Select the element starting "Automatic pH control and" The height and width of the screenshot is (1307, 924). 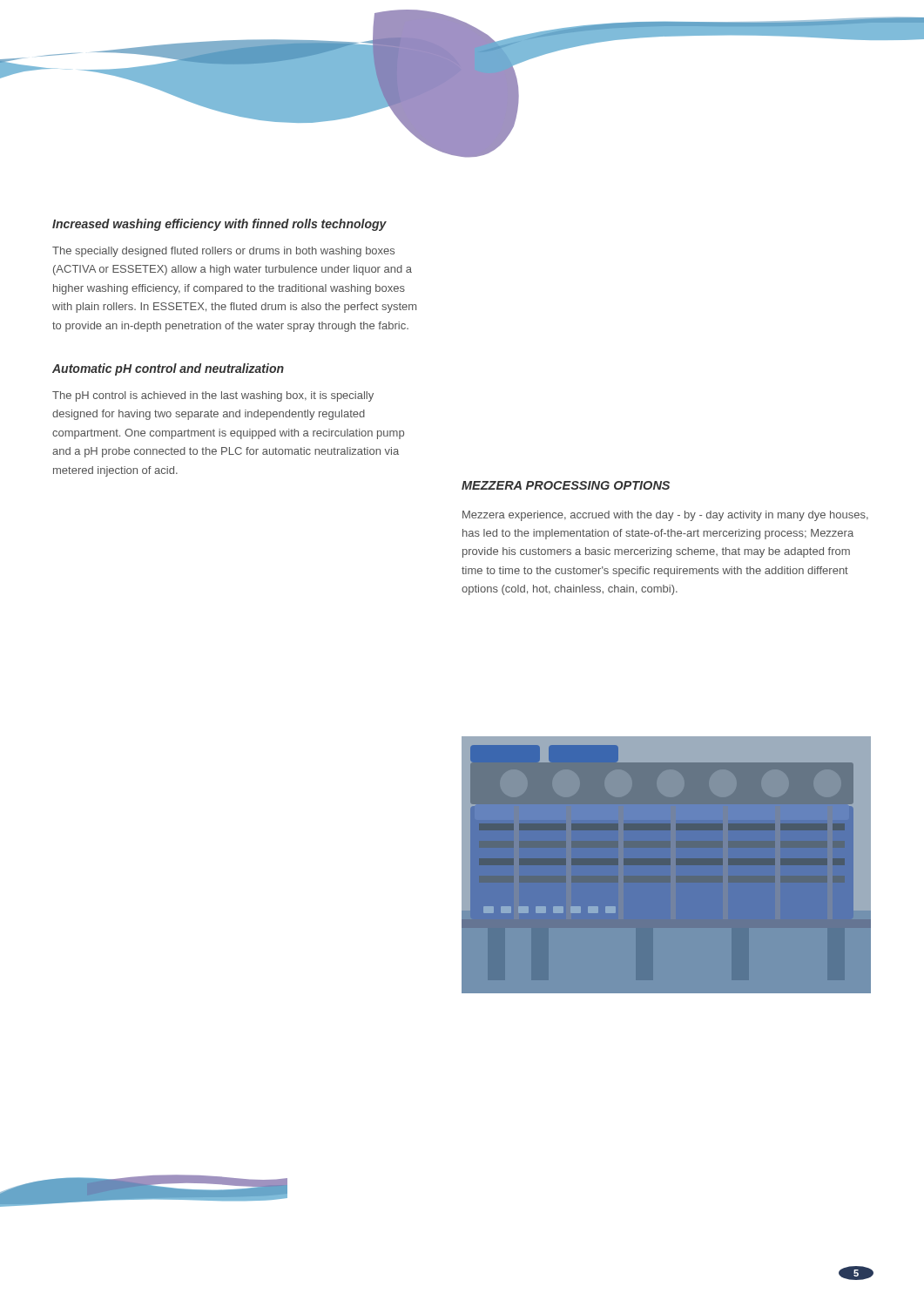tap(168, 369)
